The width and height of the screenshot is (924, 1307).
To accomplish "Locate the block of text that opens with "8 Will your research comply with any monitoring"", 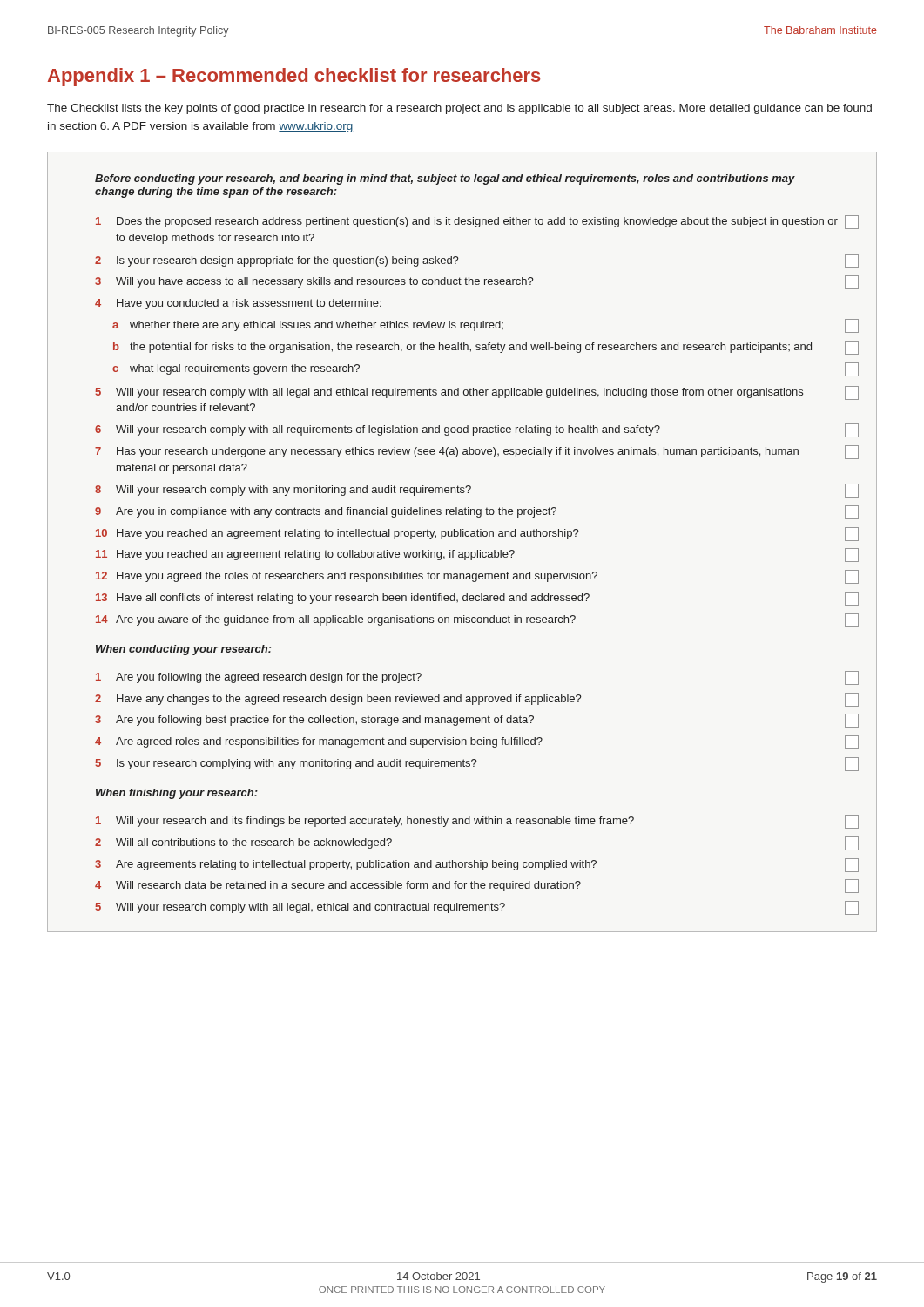I will coord(477,490).
